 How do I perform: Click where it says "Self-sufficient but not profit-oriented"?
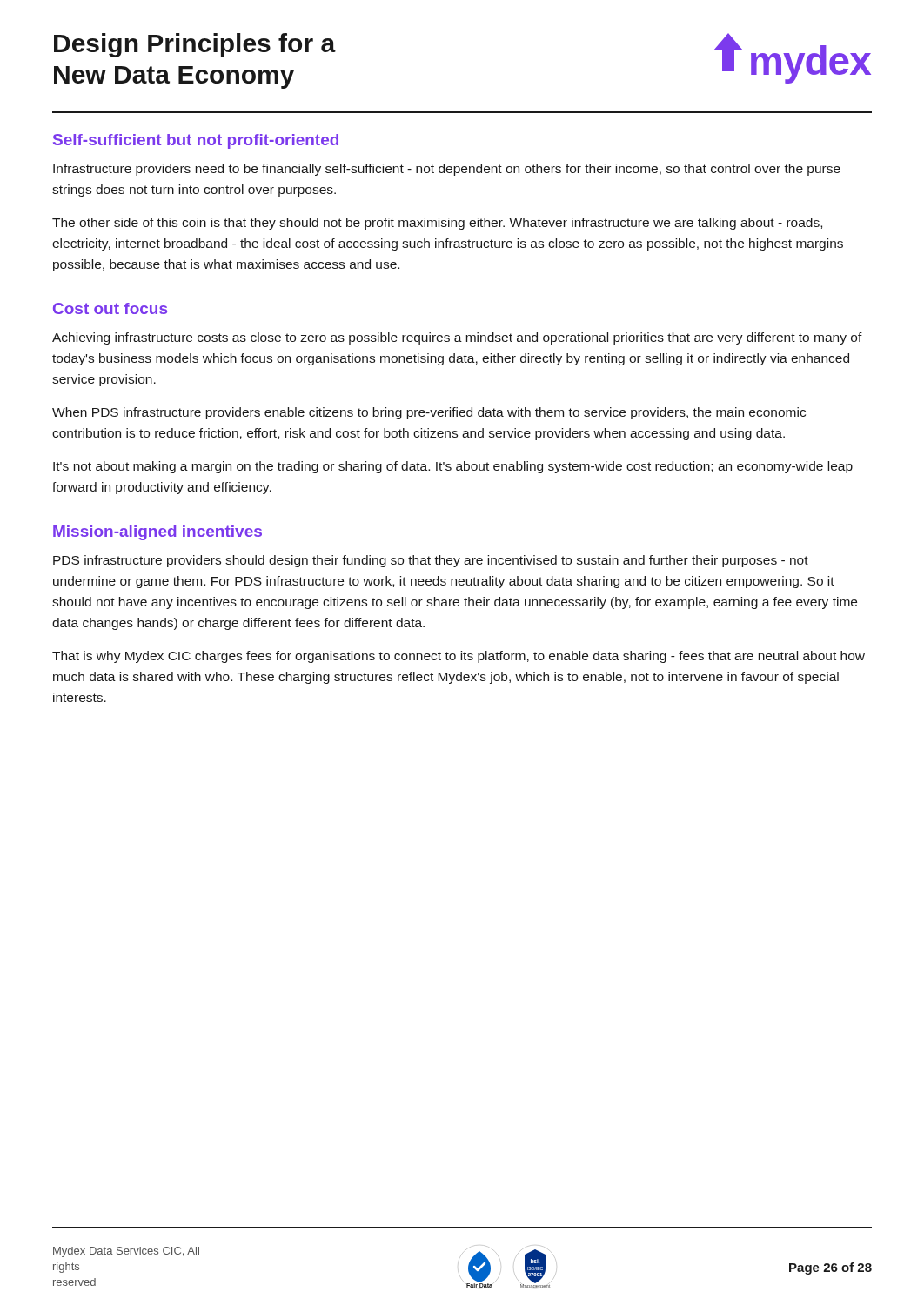point(196,140)
